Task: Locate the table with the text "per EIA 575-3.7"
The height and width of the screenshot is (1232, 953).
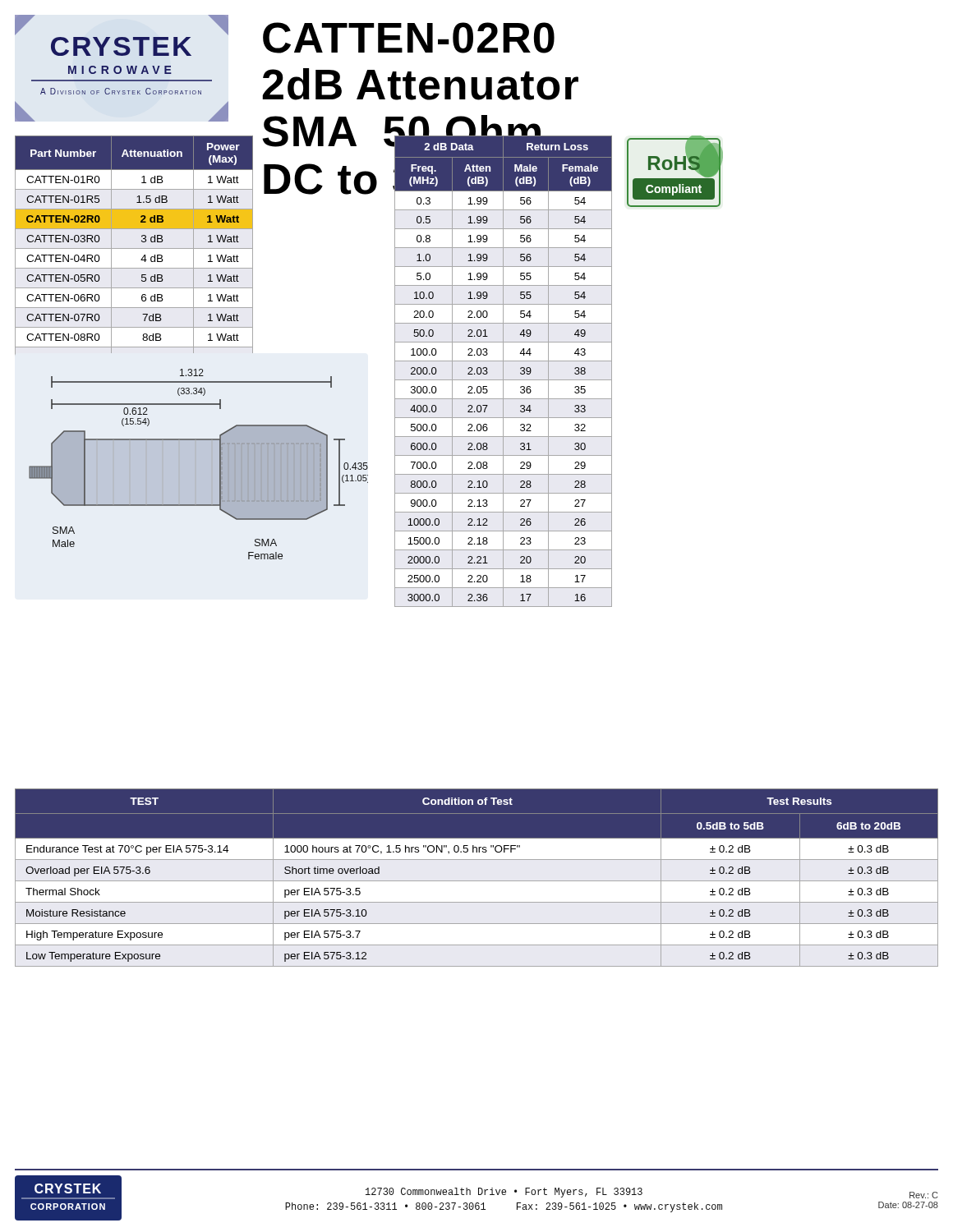Action: pyautogui.click(x=476, y=878)
